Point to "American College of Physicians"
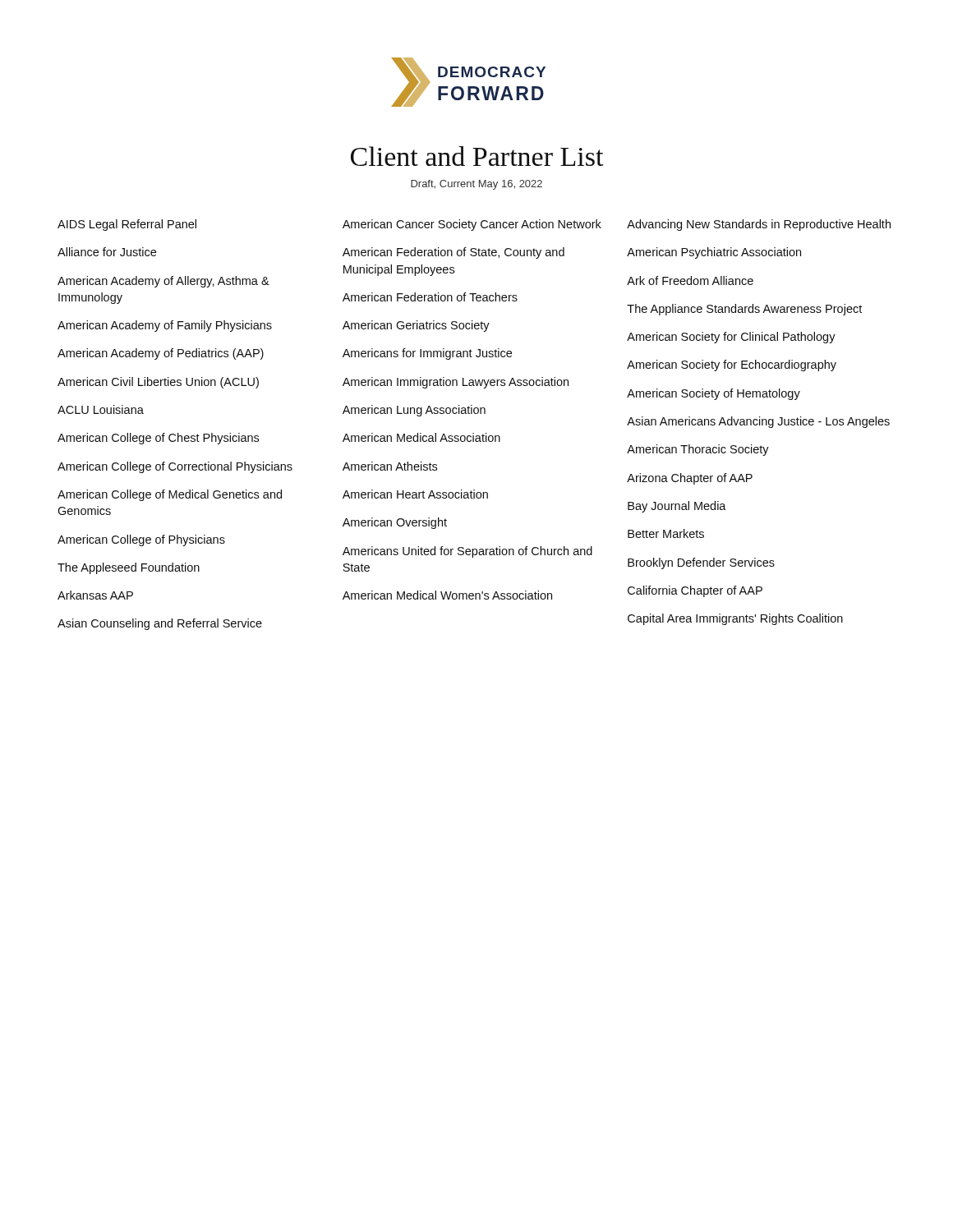The height and width of the screenshot is (1232, 953). (141, 539)
